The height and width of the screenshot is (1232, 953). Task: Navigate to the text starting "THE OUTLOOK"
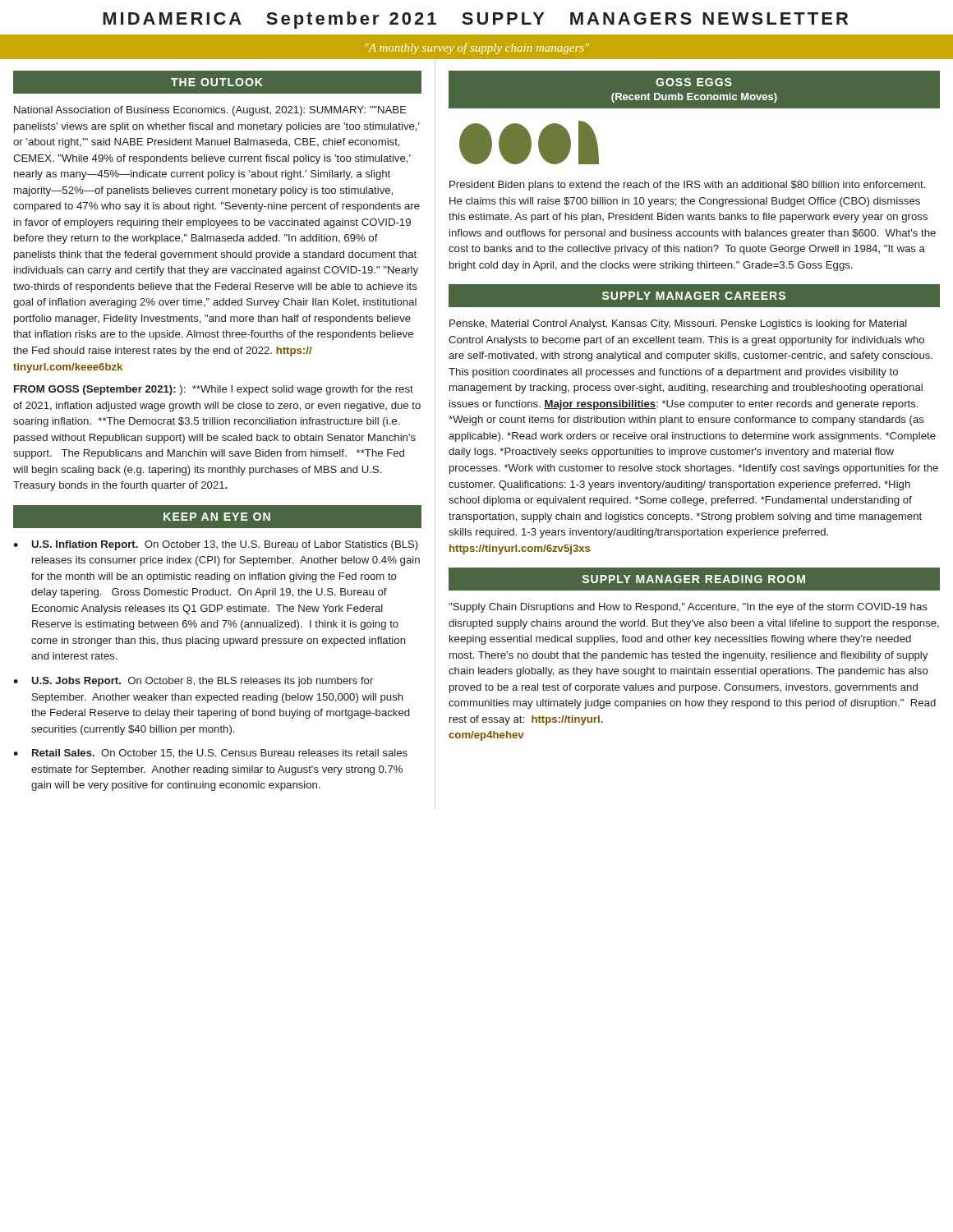tap(217, 82)
